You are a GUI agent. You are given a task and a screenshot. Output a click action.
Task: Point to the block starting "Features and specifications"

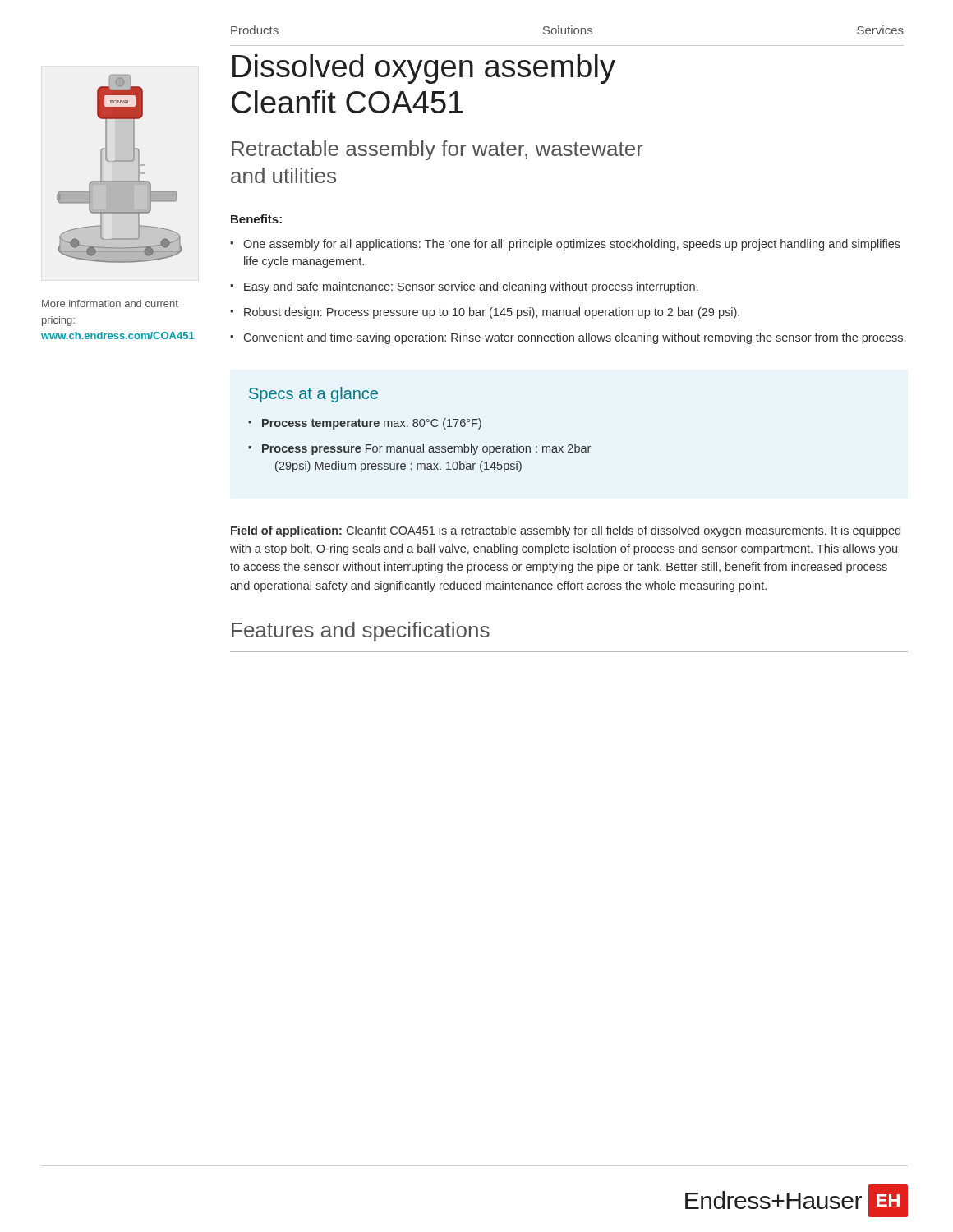tap(360, 630)
